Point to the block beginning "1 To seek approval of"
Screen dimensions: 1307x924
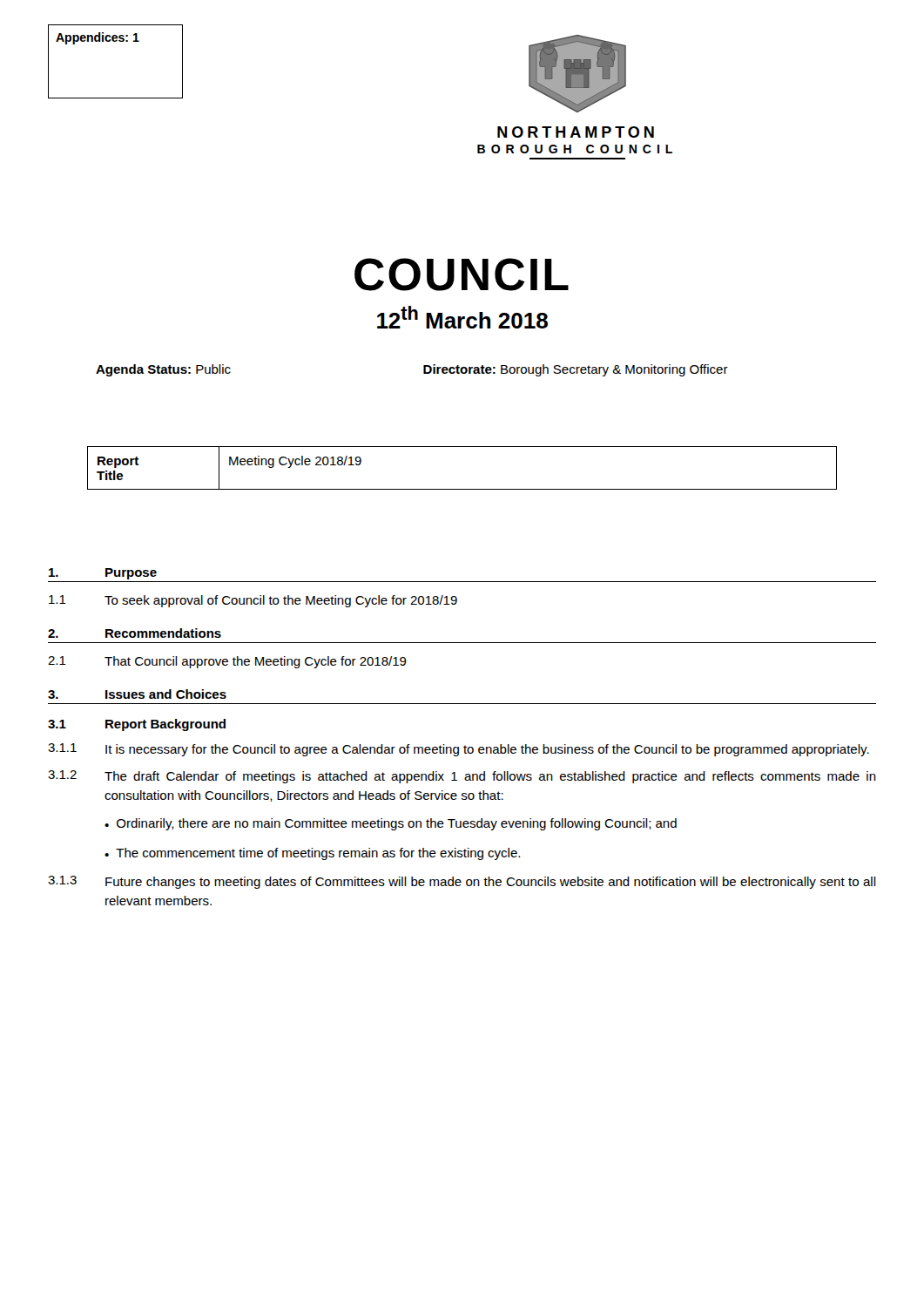pos(462,600)
